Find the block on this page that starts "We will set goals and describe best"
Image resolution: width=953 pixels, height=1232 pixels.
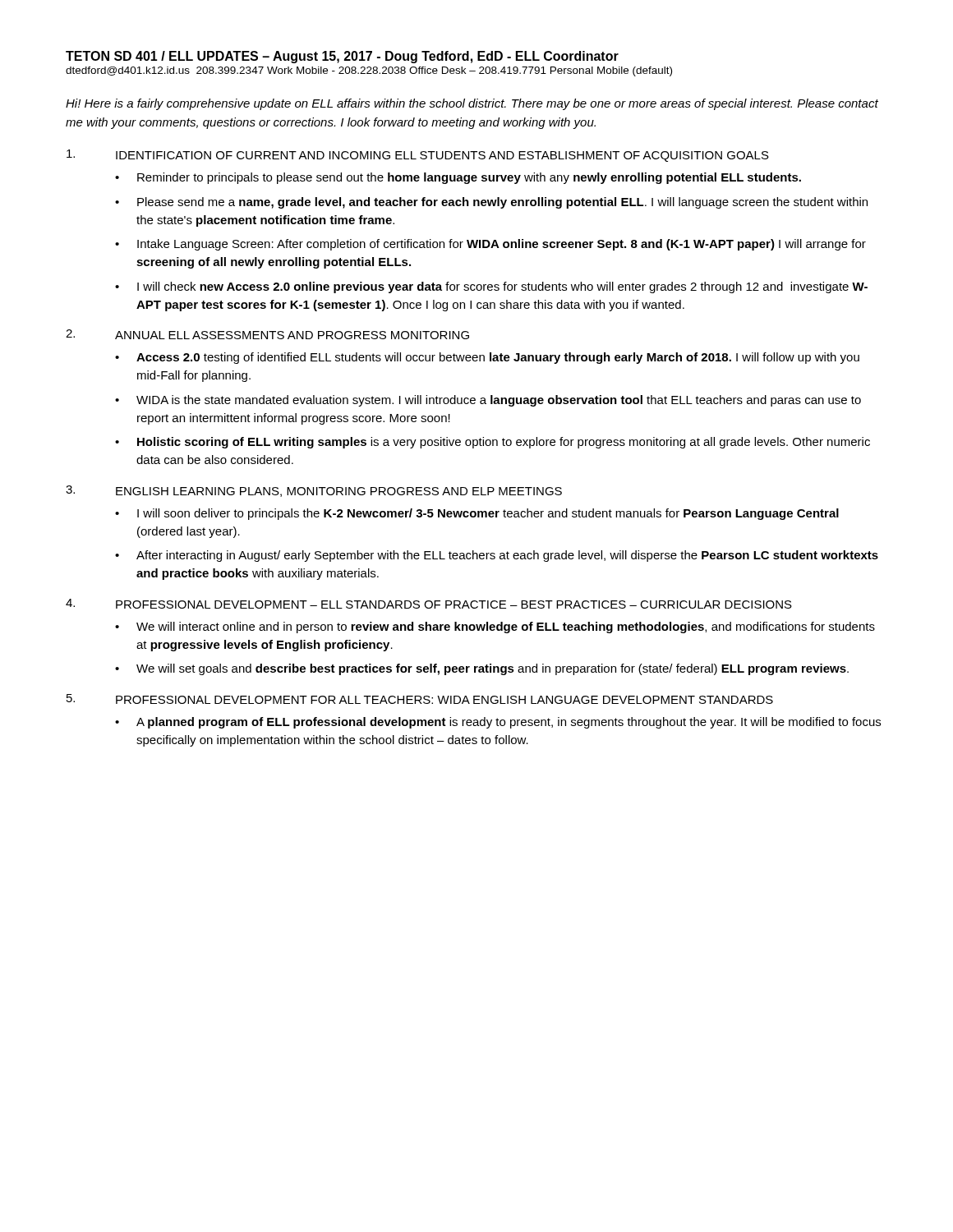click(512, 669)
